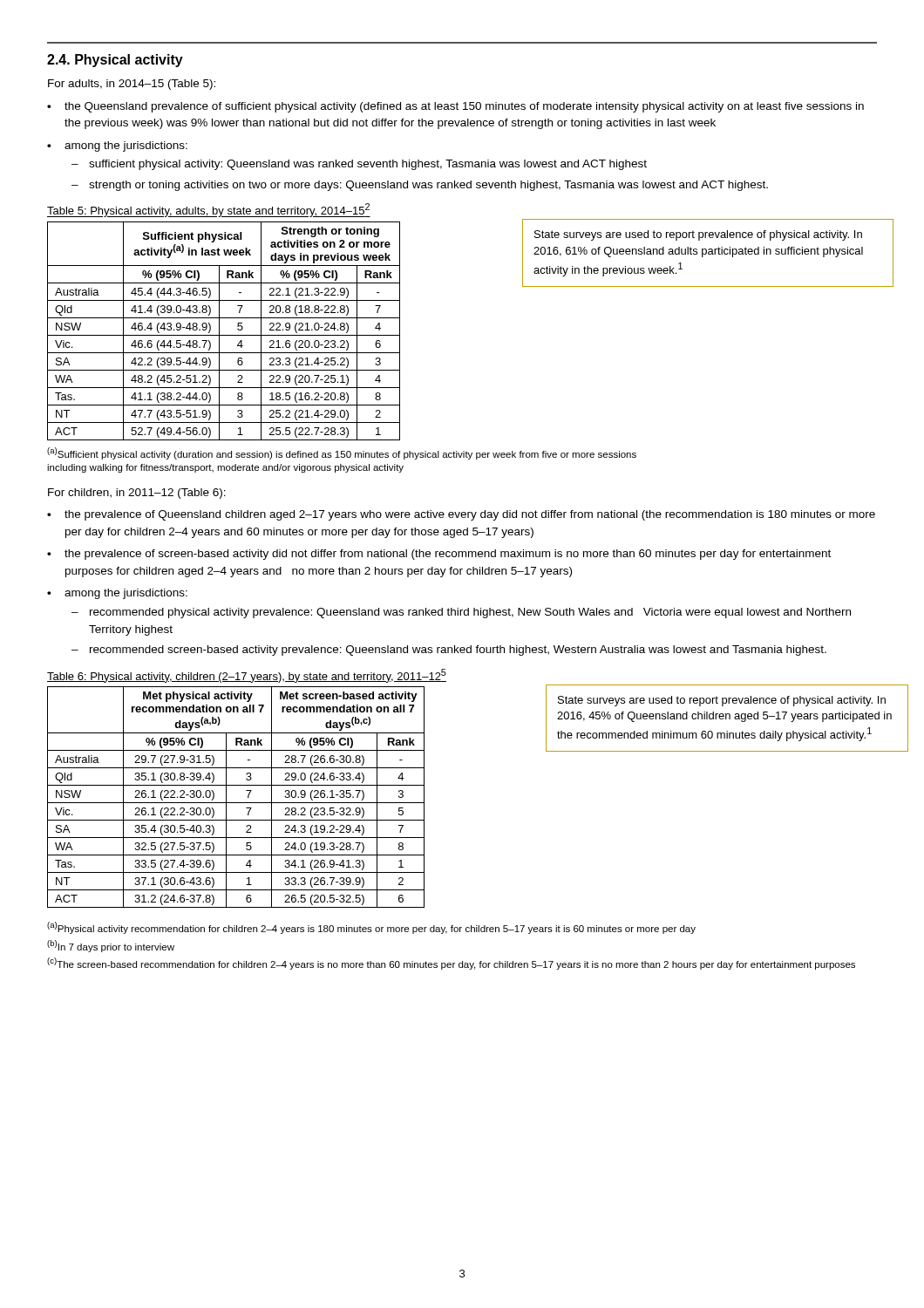Find the passage starting "– strength or toning activities on two or"
Viewport: 924px width, 1308px height.
pyautogui.click(x=474, y=184)
